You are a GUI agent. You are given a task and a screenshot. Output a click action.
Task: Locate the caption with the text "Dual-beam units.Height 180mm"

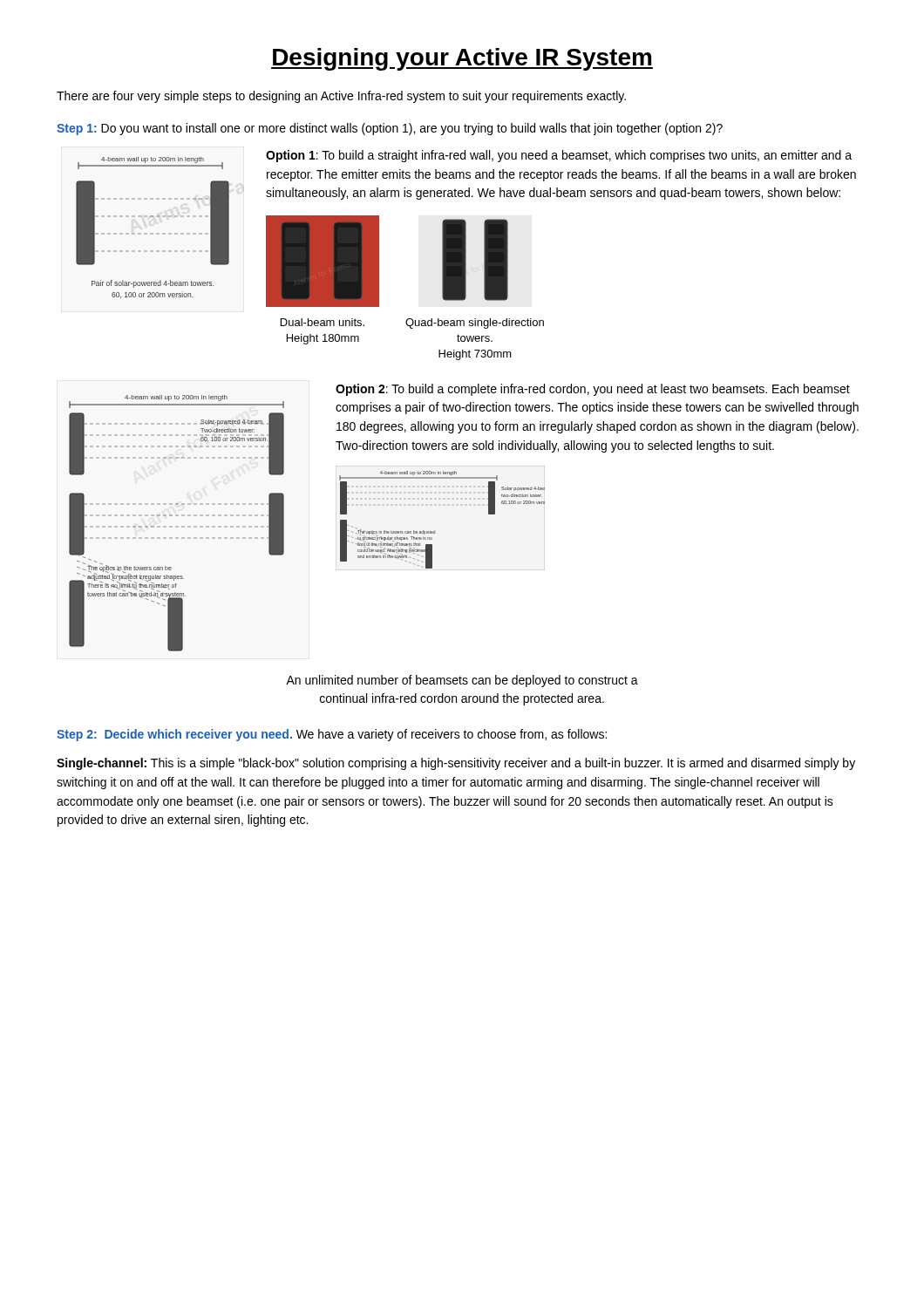[323, 330]
